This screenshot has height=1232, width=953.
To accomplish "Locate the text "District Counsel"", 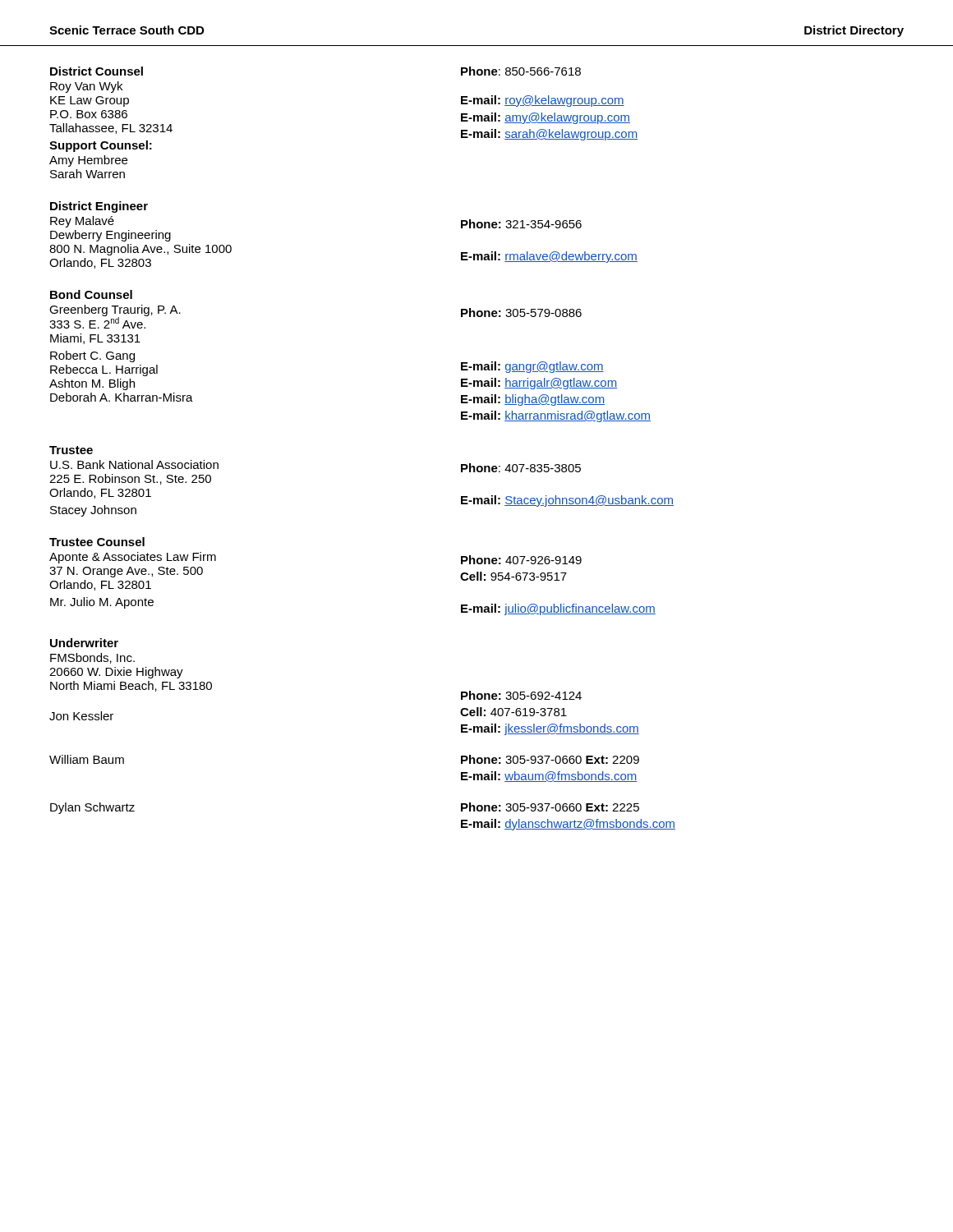I will pyautogui.click(x=97, y=71).
